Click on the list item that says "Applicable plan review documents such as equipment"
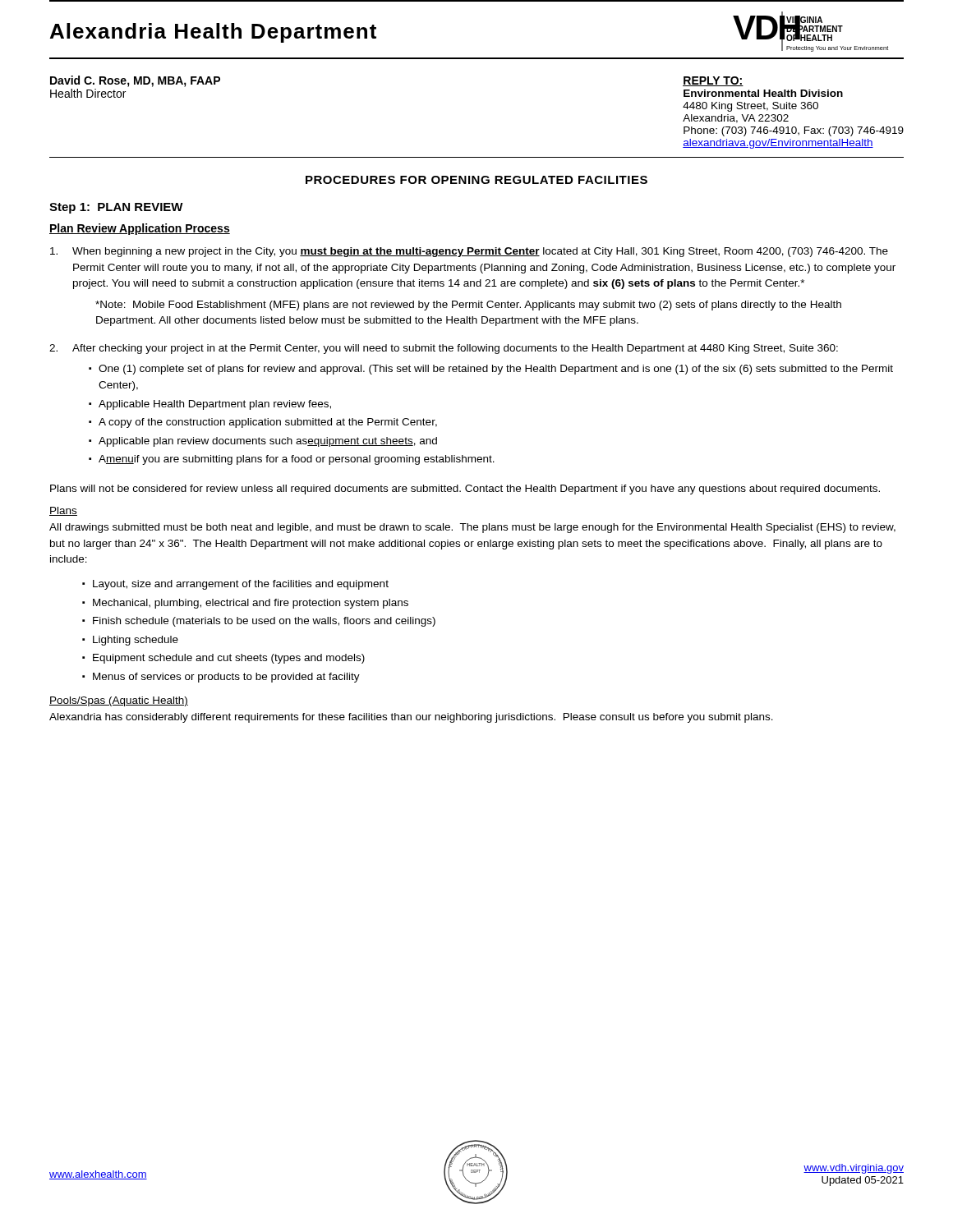Screen dimensions: 1232x953 268,441
